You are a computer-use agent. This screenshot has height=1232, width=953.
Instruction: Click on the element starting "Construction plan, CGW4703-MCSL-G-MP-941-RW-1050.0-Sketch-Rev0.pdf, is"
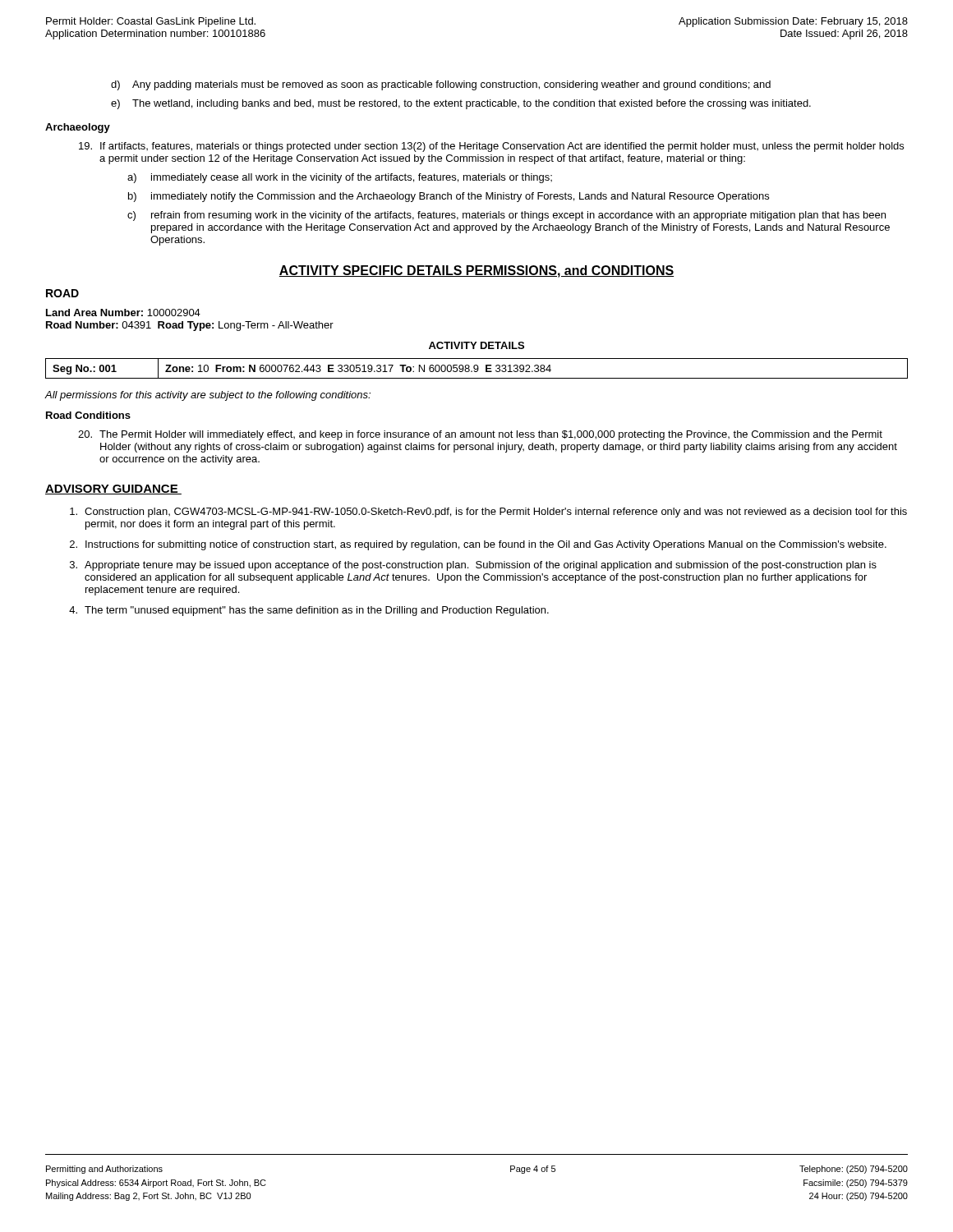click(485, 517)
